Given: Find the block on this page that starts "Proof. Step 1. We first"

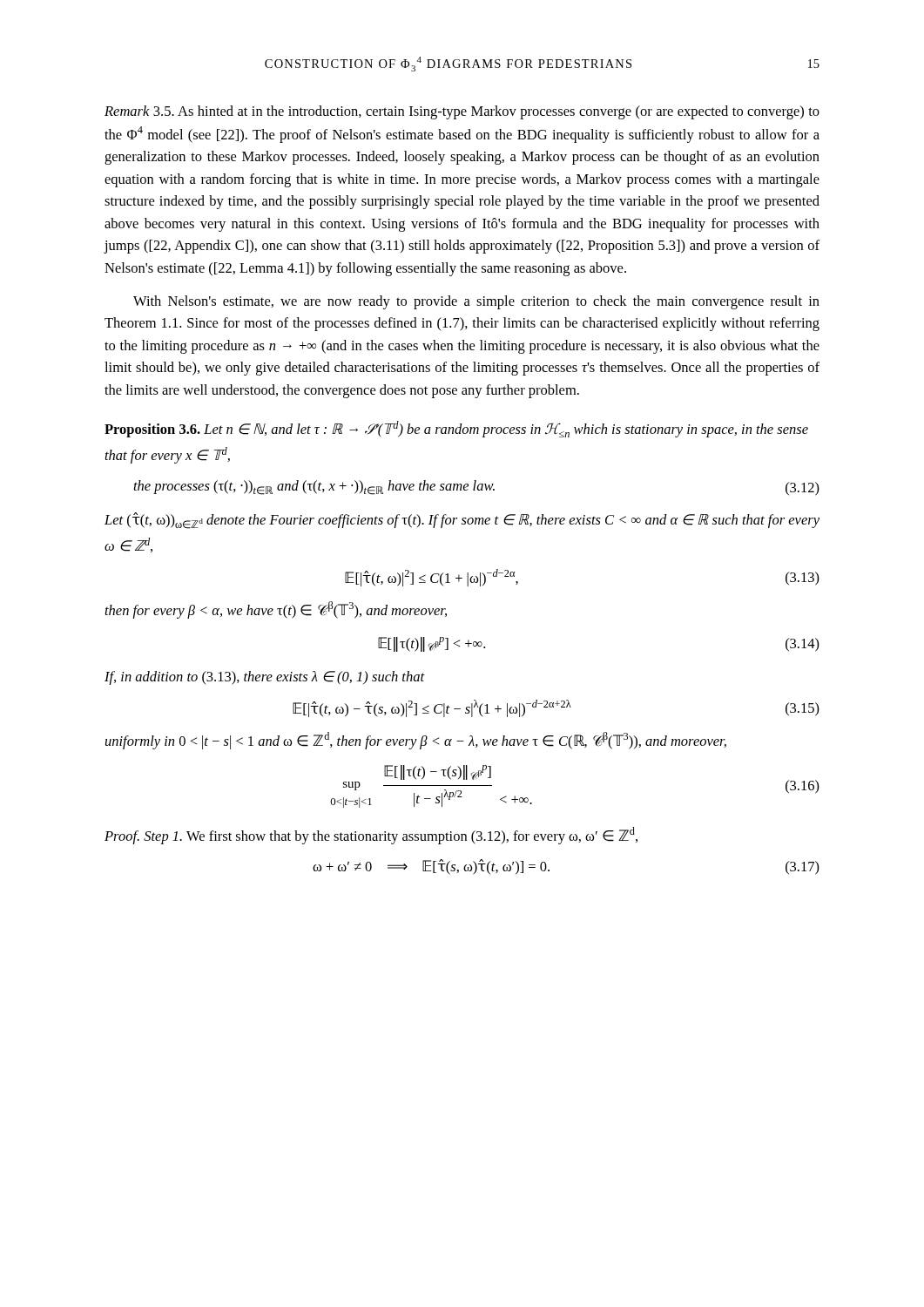Looking at the screenshot, I should pos(371,835).
